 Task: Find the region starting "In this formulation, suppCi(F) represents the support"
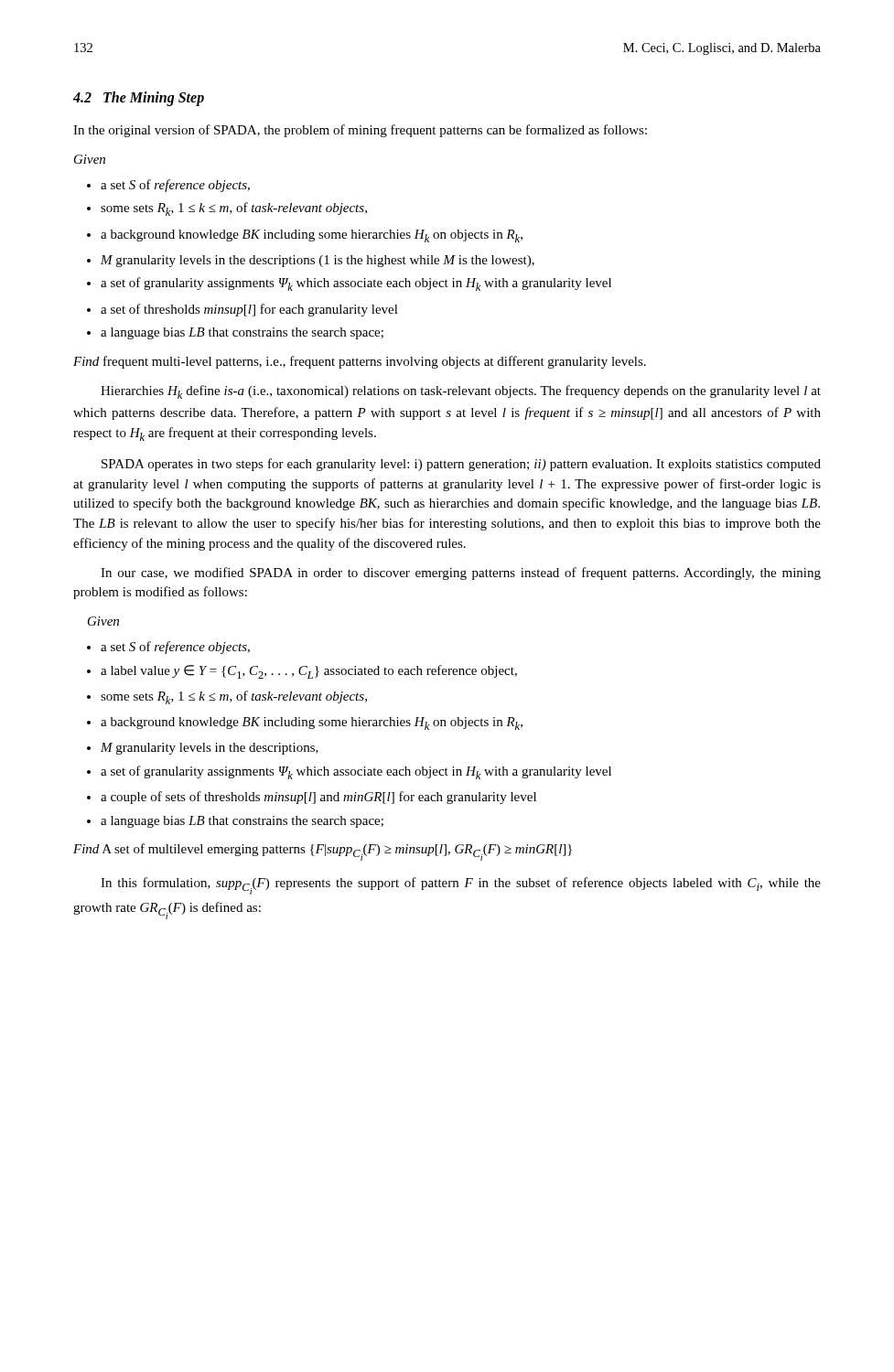pyautogui.click(x=447, y=898)
